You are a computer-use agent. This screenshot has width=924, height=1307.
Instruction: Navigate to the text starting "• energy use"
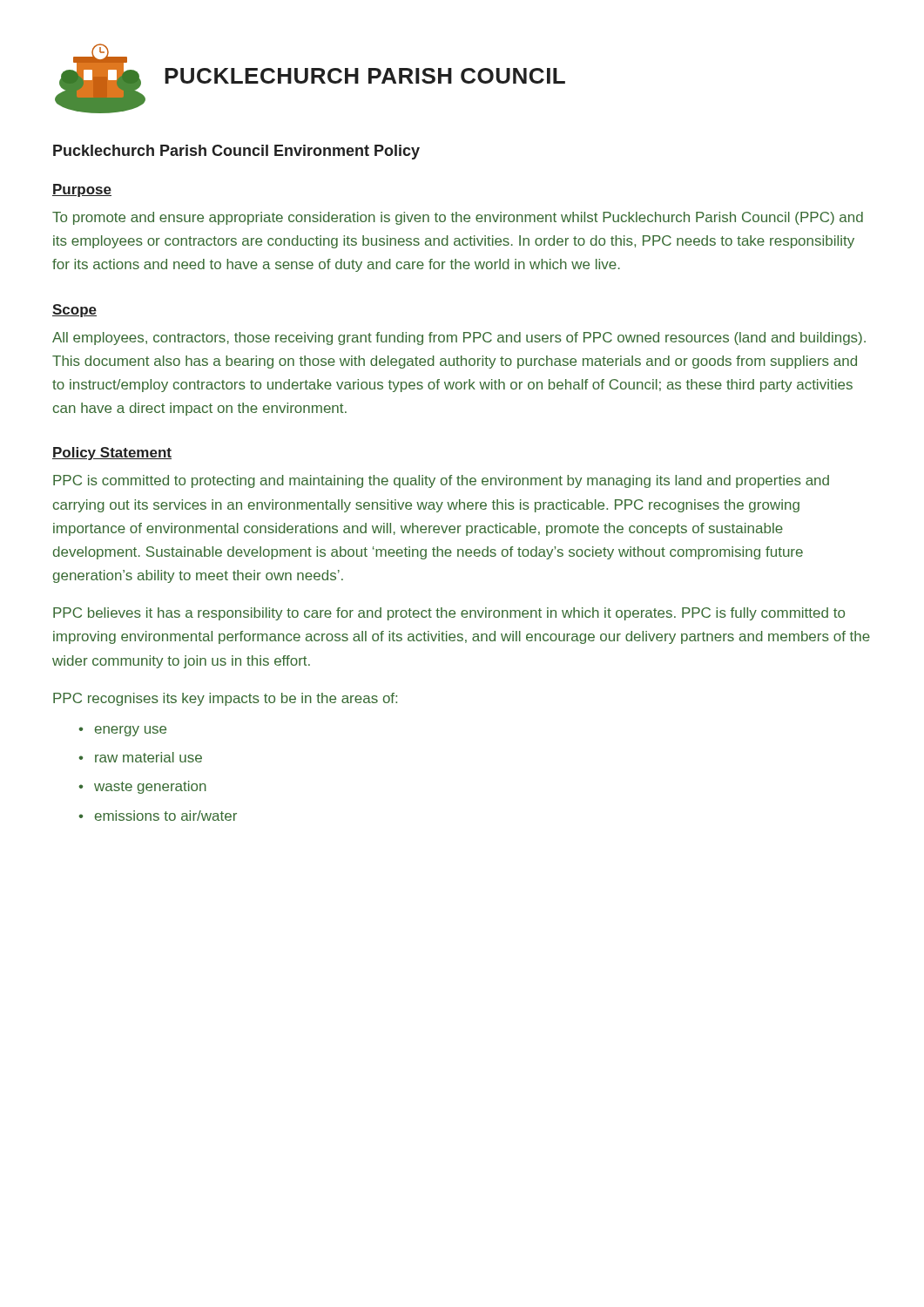click(x=123, y=729)
